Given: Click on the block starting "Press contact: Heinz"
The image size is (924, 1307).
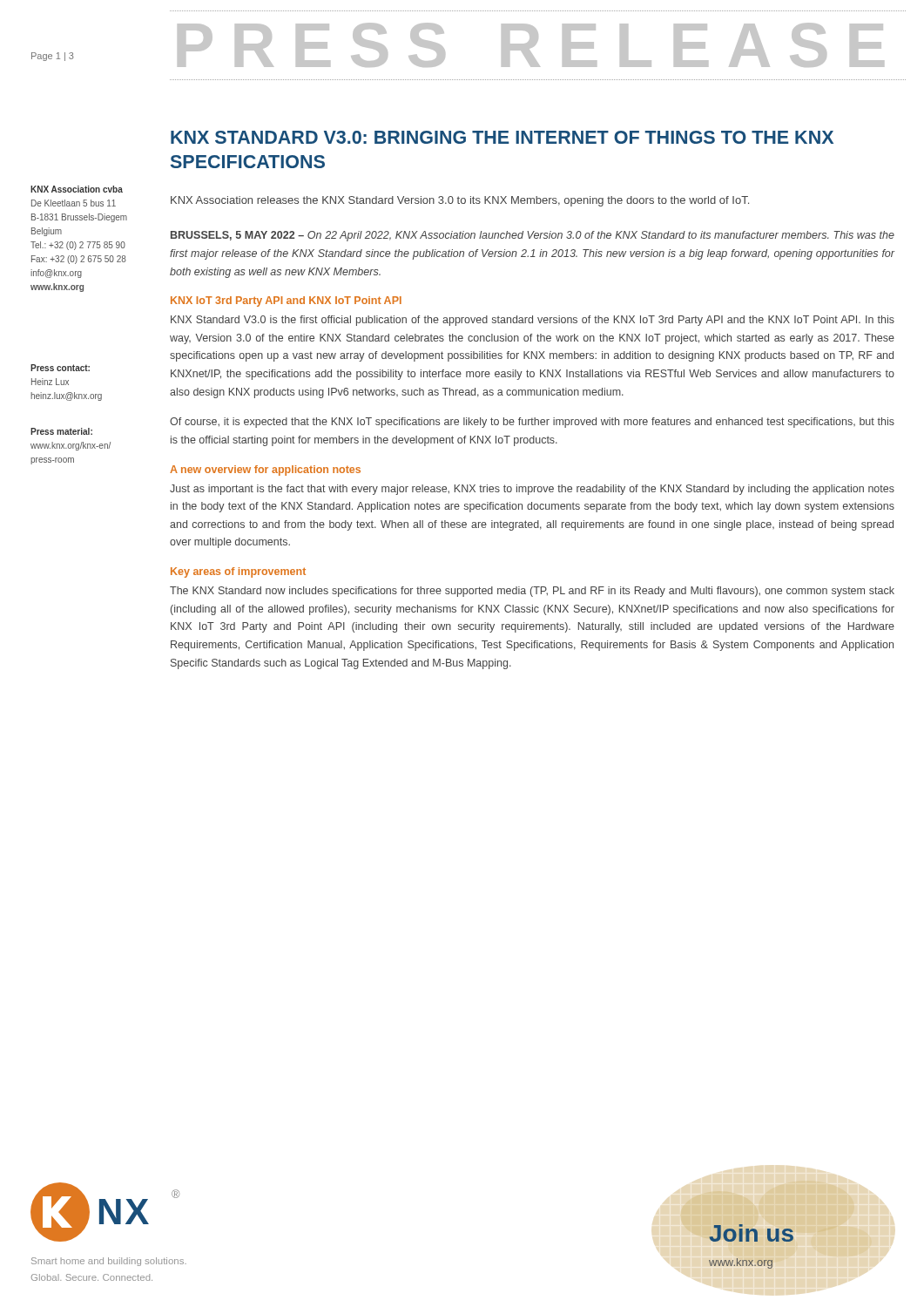Looking at the screenshot, I should pos(66,381).
